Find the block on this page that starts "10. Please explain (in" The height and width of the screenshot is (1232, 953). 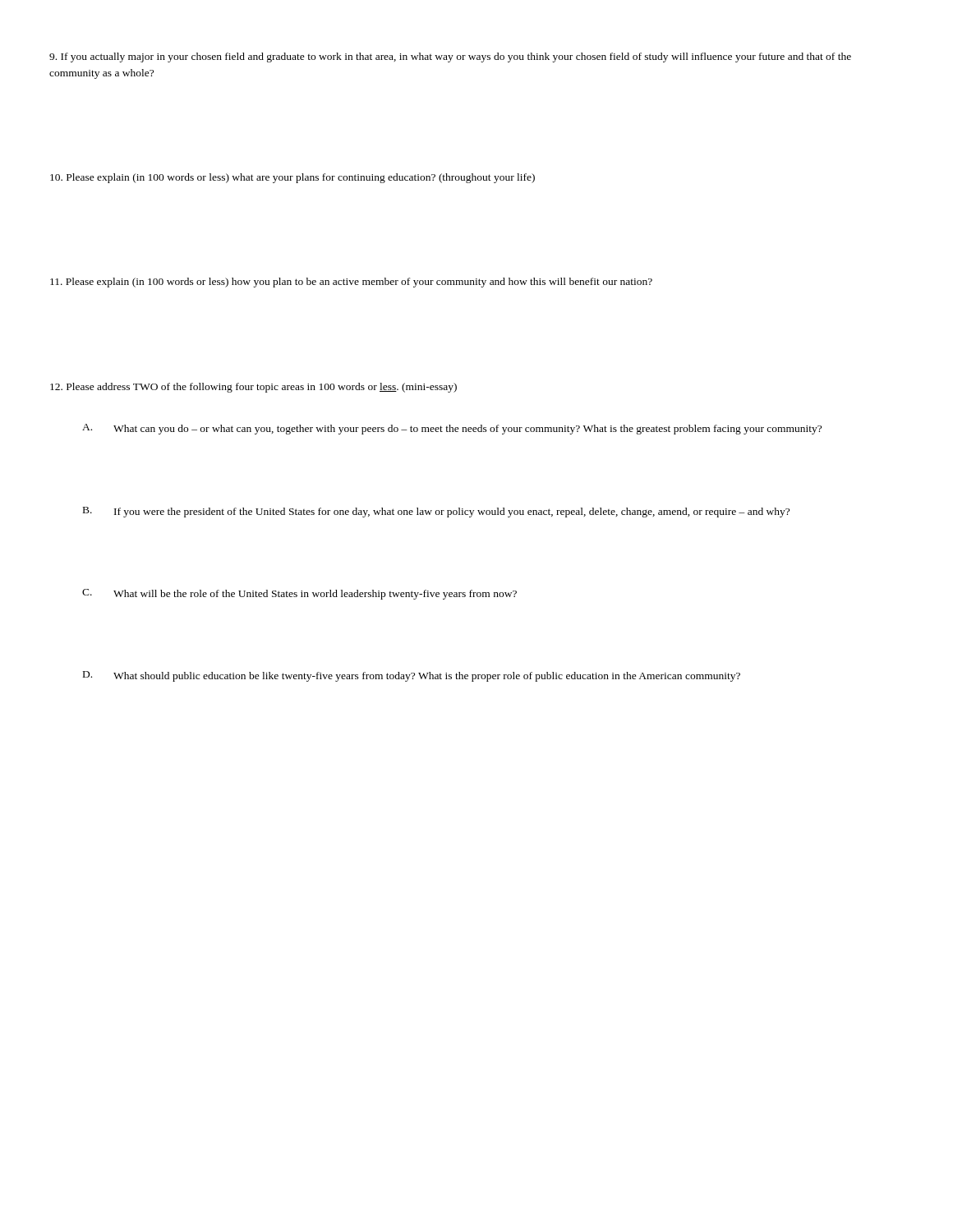point(468,177)
